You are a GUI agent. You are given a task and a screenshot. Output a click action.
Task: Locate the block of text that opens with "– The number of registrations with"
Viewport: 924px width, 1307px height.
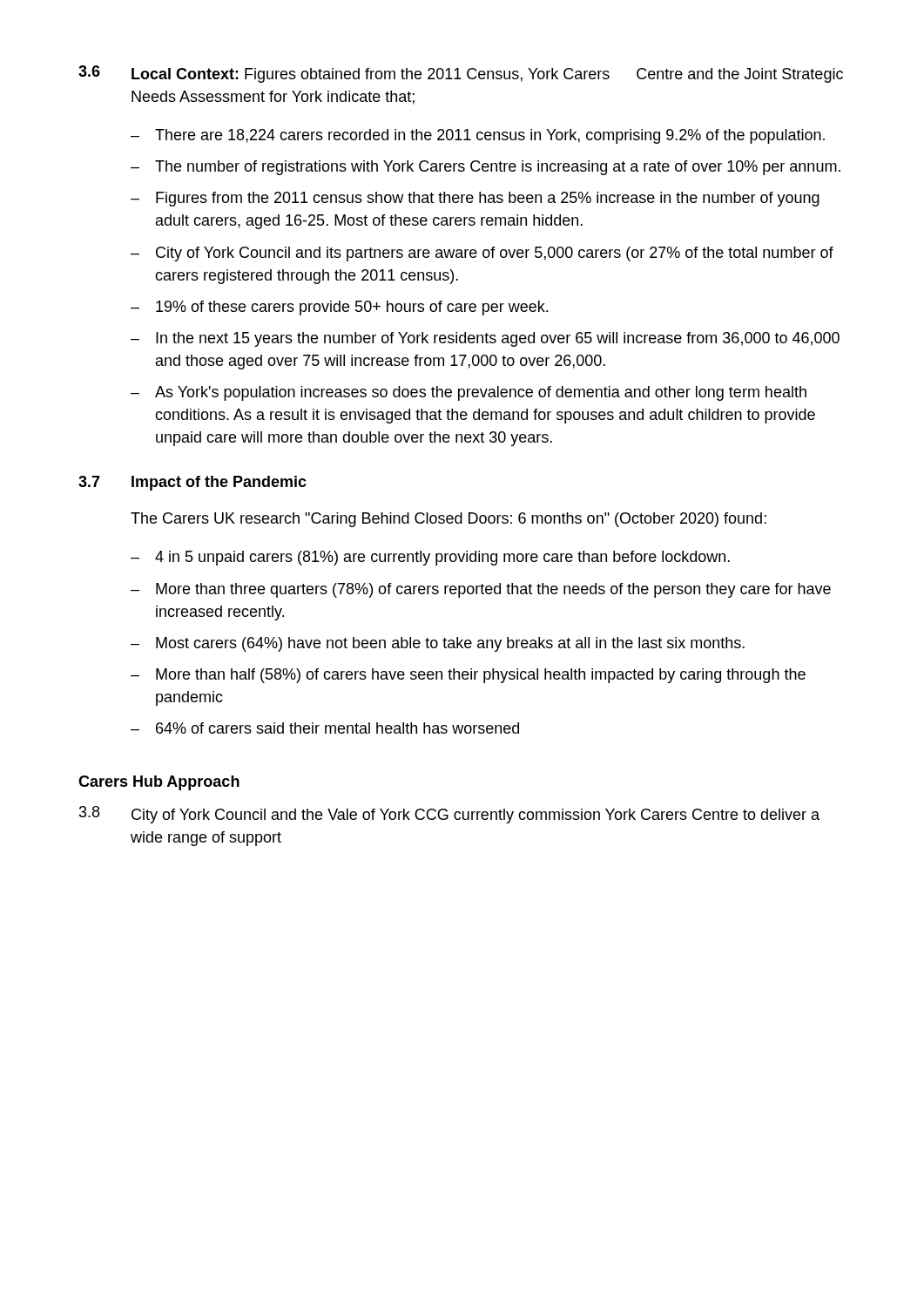tap(488, 167)
